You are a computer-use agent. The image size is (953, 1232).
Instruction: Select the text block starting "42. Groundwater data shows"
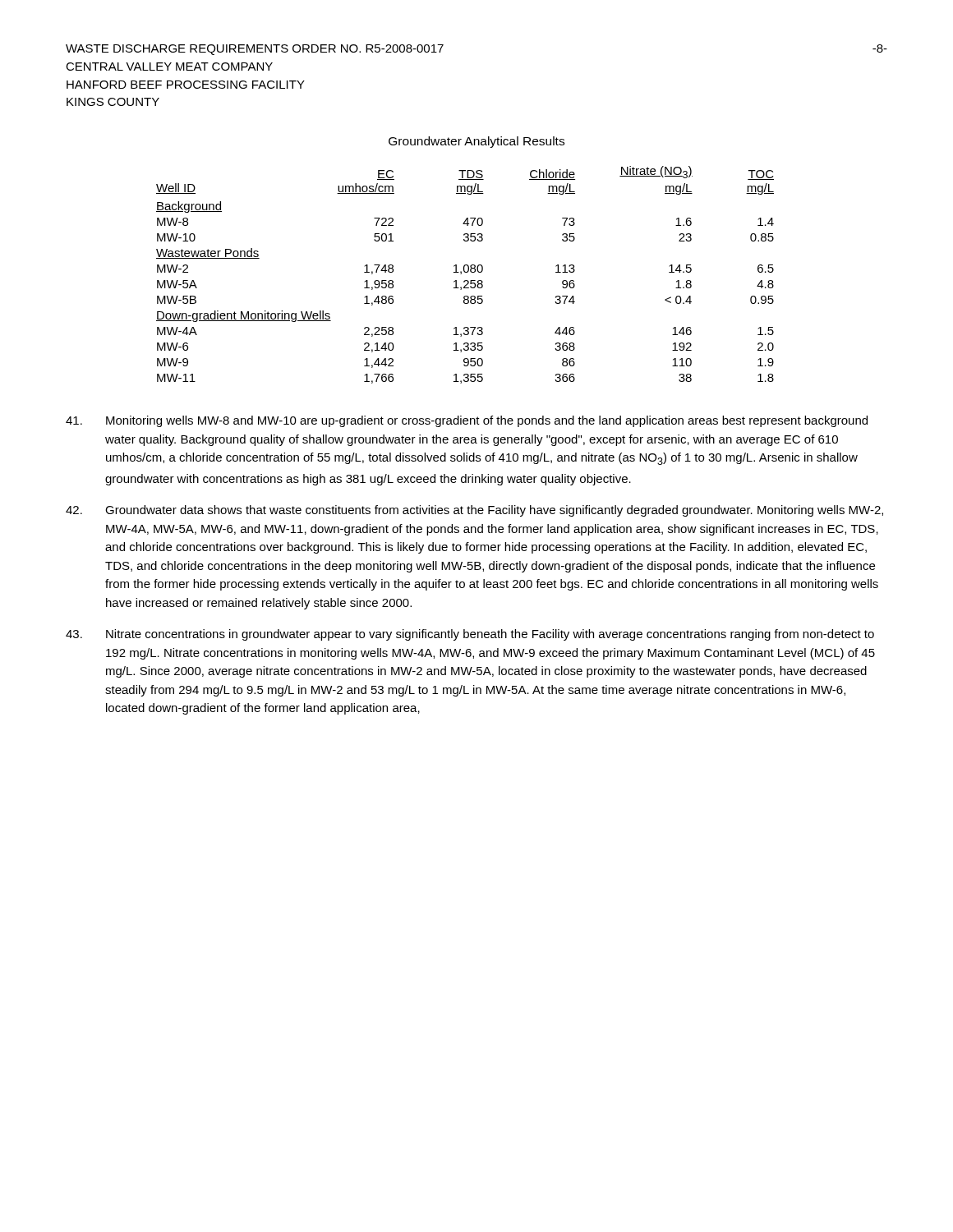click(476, 557)
